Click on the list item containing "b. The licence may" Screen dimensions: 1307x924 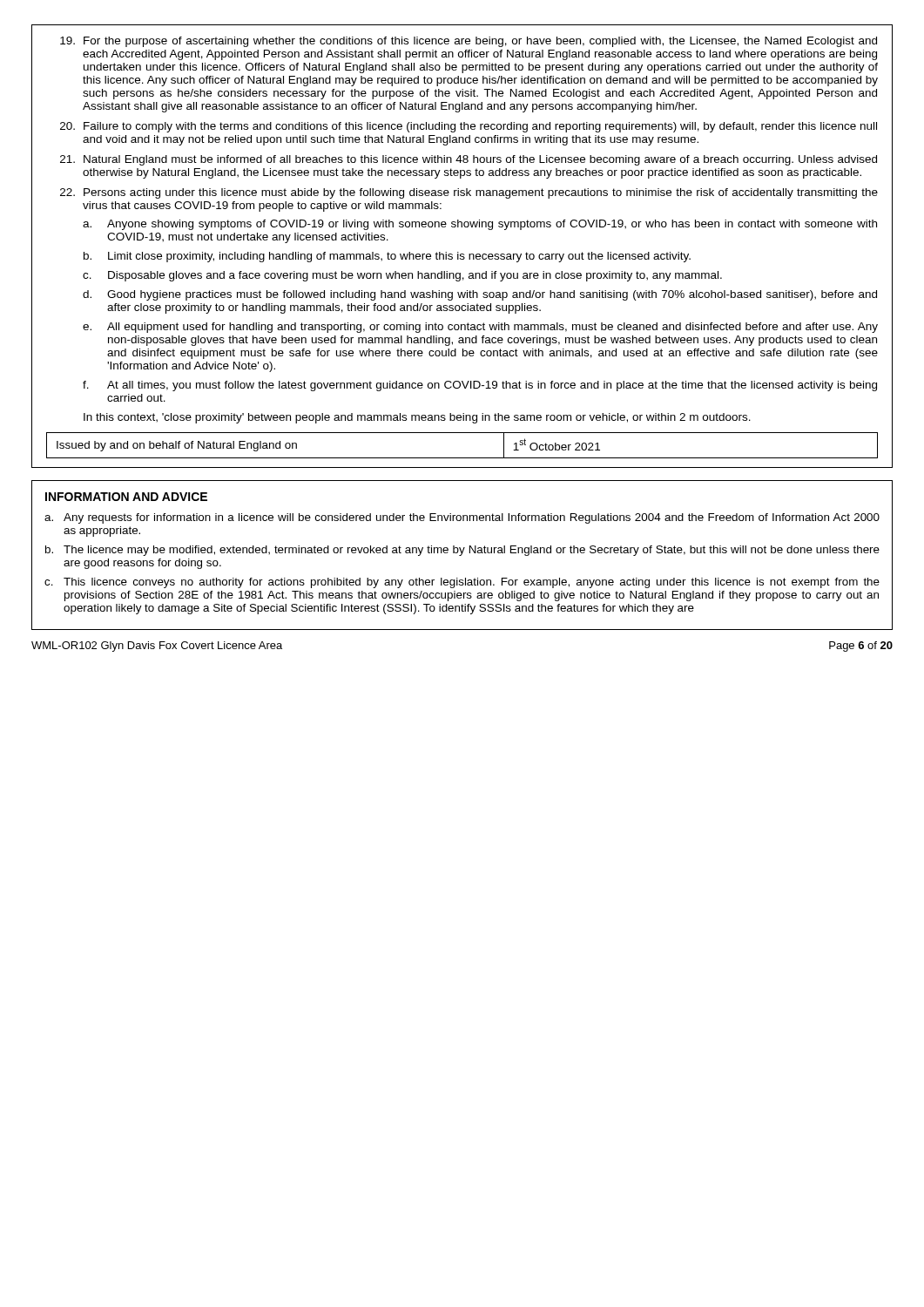[462, 555]
